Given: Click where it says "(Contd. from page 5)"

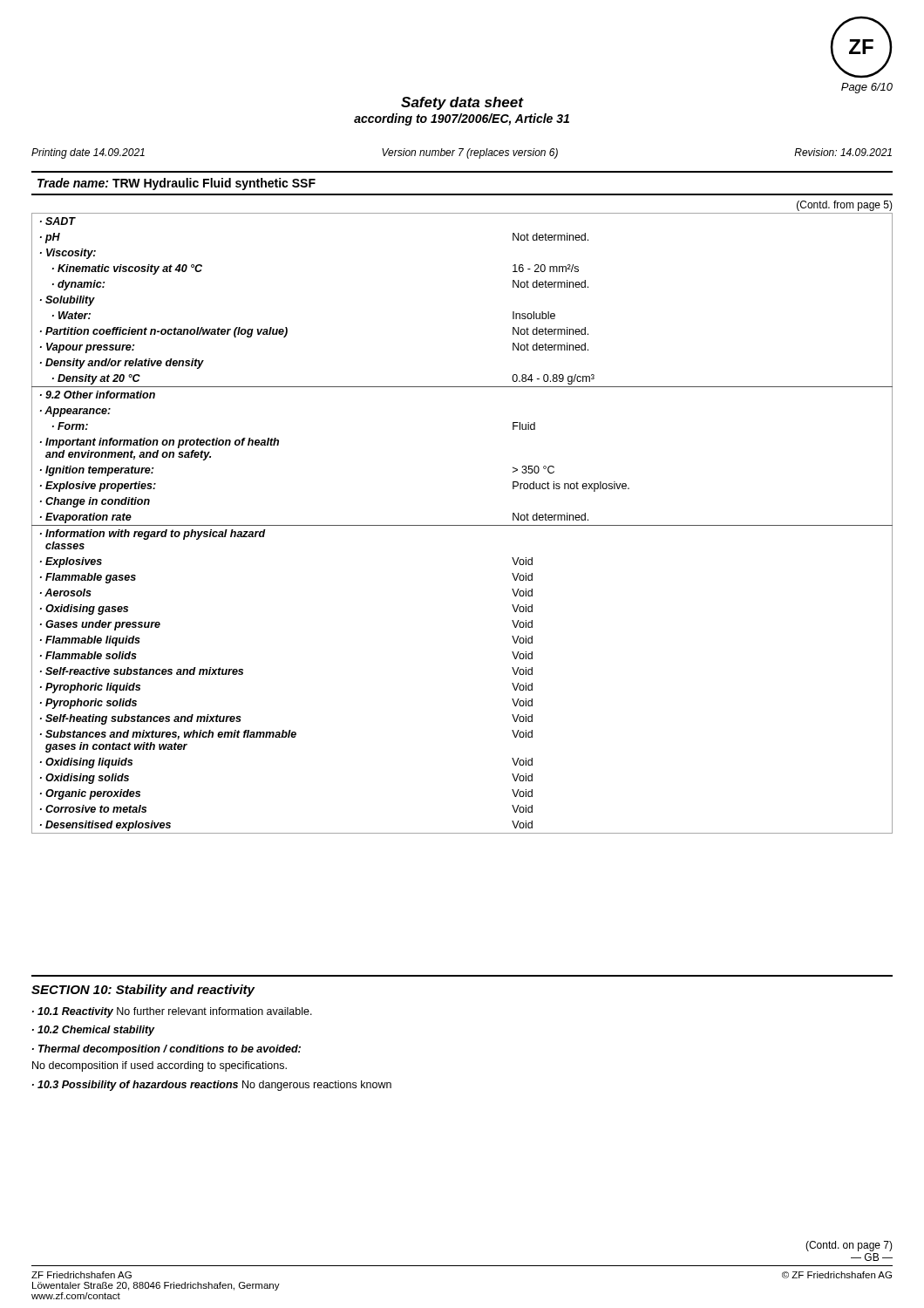Looking at the screenshot, I should click(844, 205).
